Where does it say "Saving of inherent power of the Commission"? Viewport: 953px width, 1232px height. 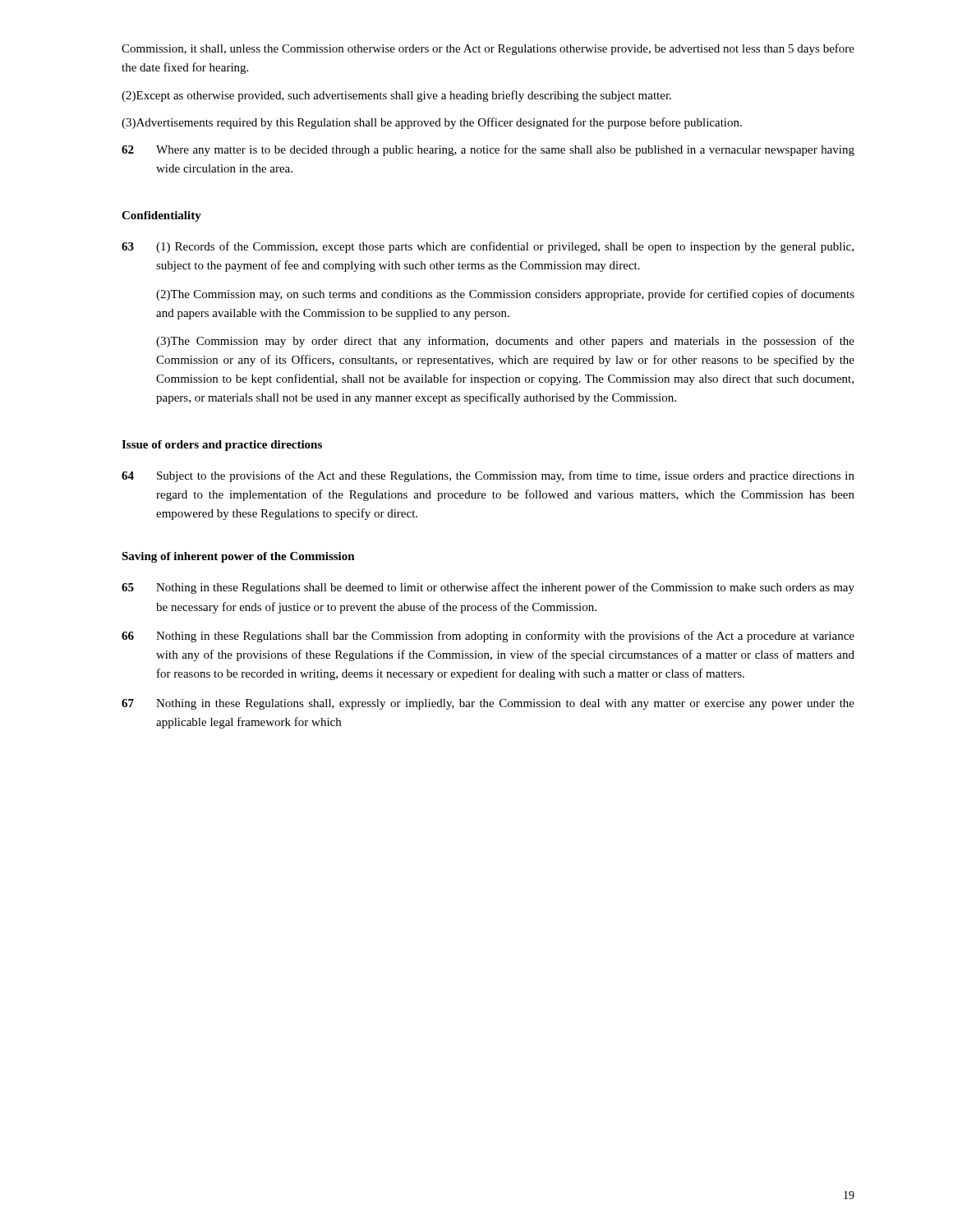tap(238, 556)
